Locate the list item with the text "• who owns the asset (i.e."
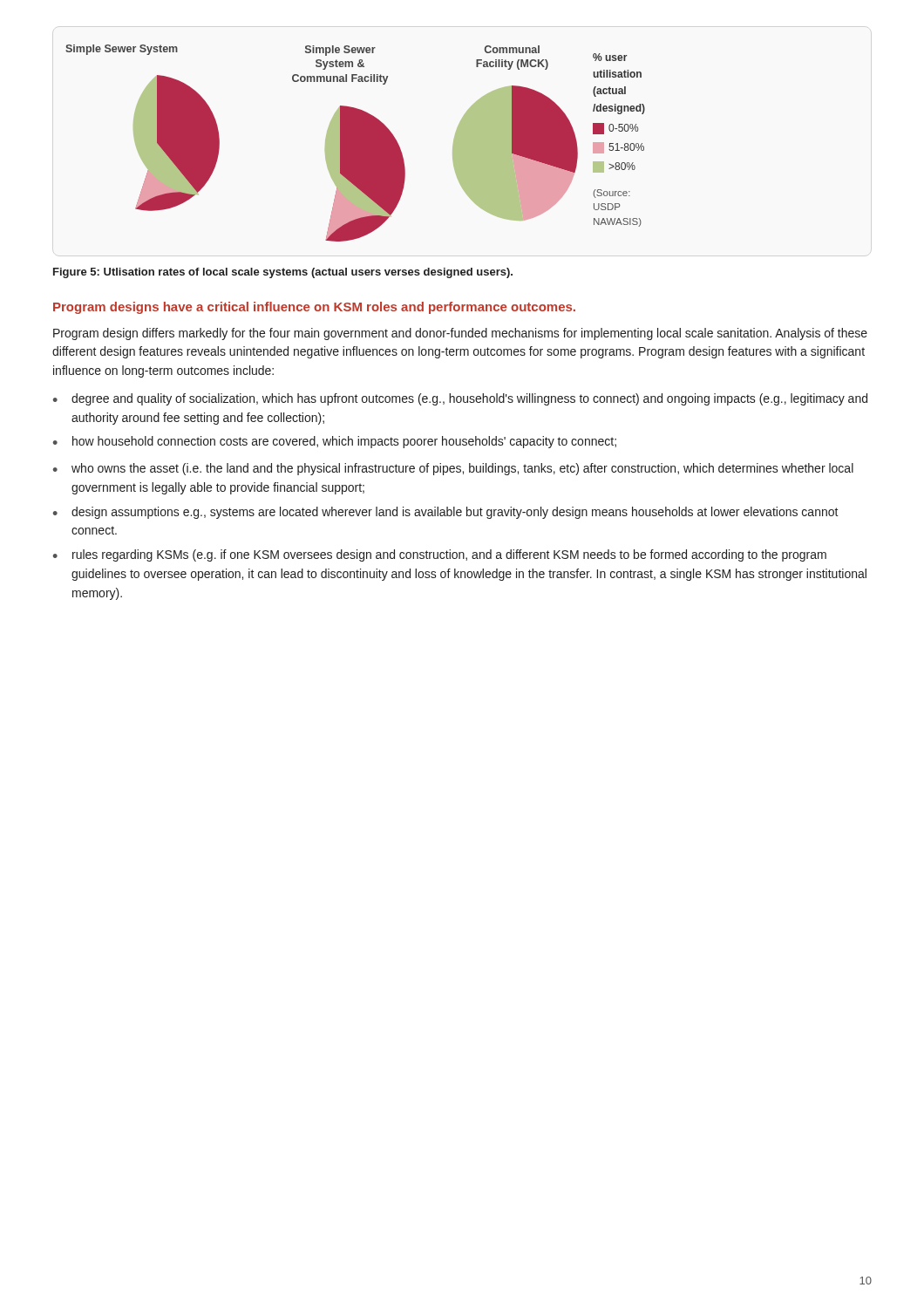The height and width of the screenshot is (1308, 924). [x=462, y=479]
